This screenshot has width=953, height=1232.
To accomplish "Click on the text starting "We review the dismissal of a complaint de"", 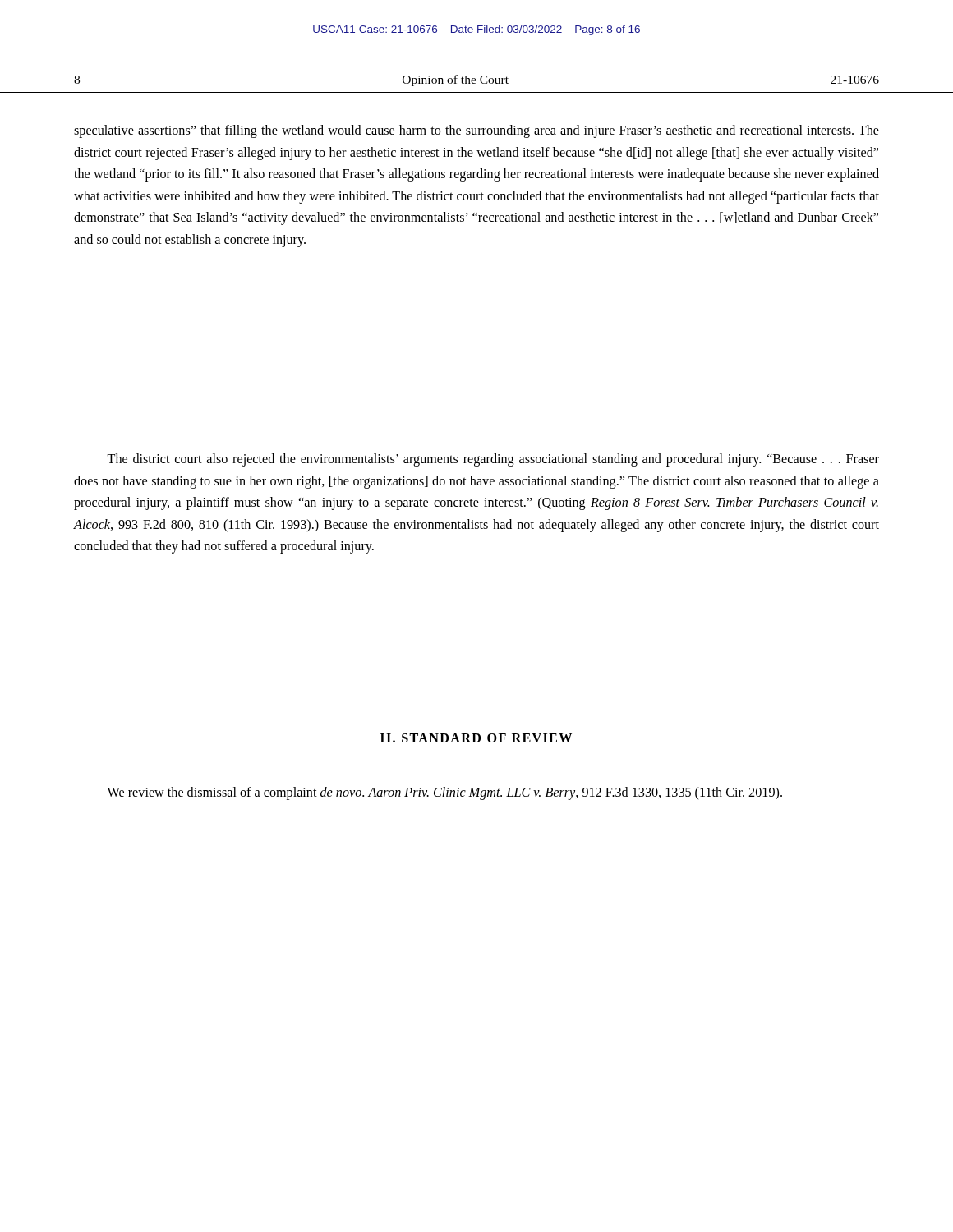I will [476, 793].
